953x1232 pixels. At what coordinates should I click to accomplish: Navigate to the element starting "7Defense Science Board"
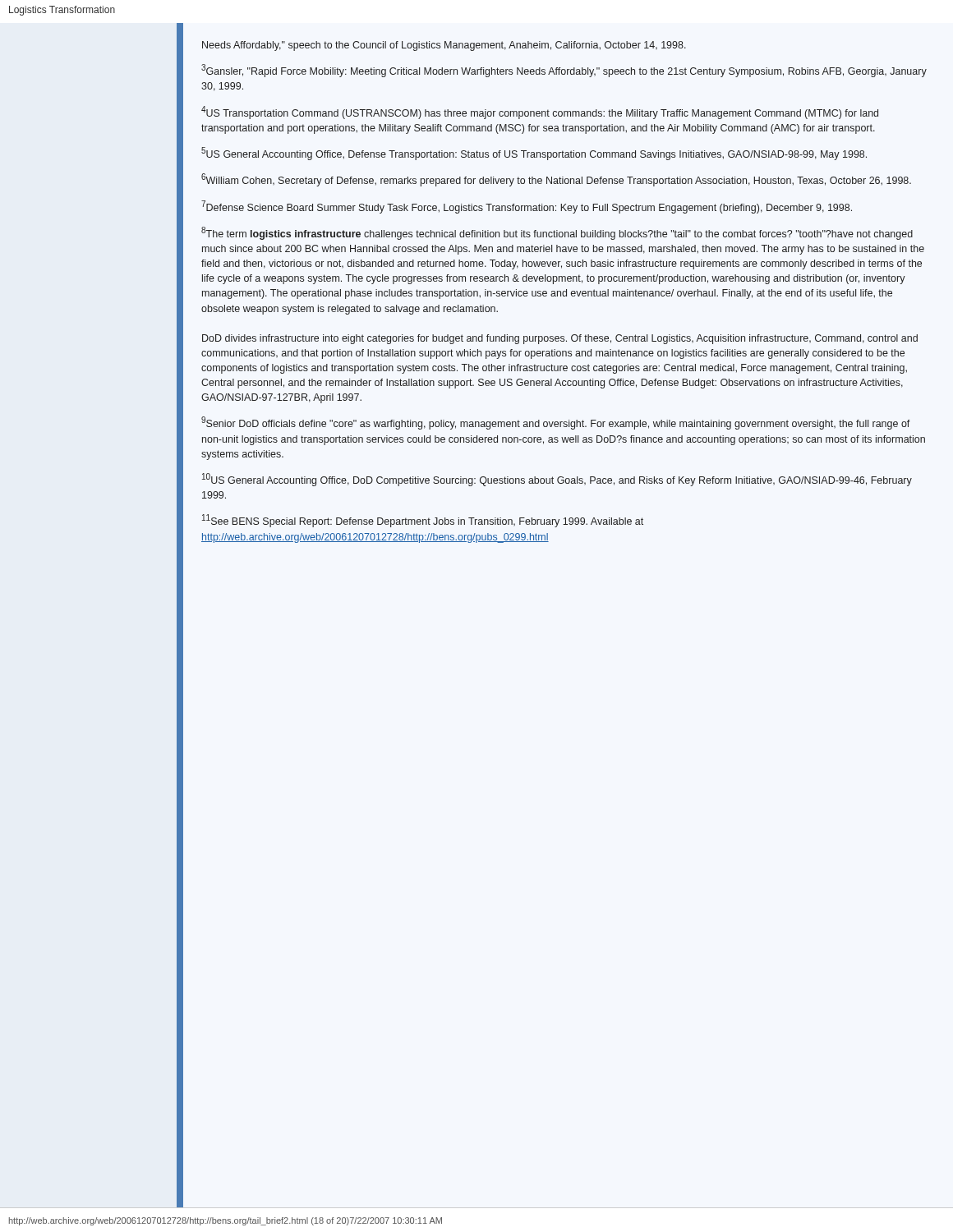[527, 206]
